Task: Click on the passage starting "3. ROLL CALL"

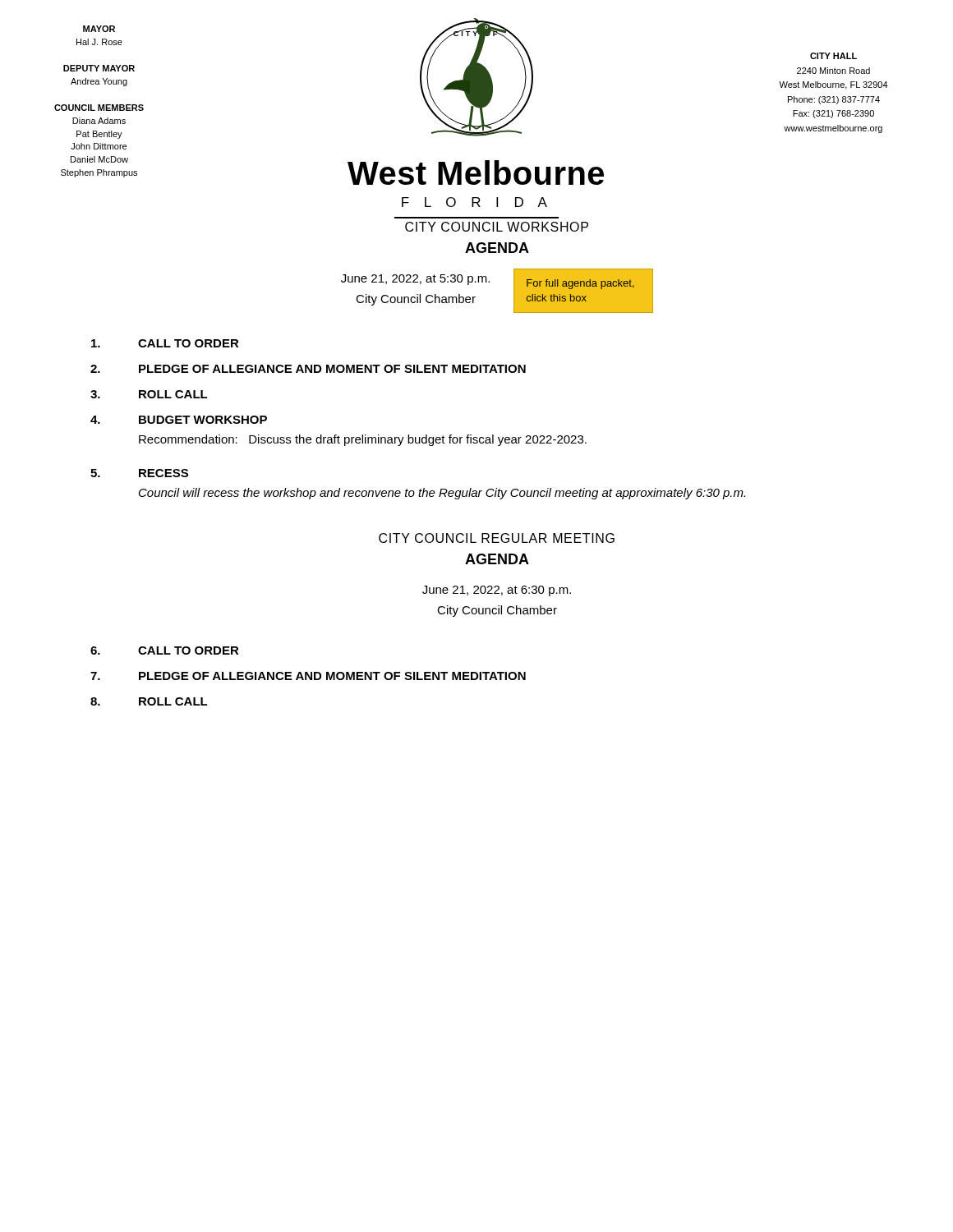Action: (149, 394)
